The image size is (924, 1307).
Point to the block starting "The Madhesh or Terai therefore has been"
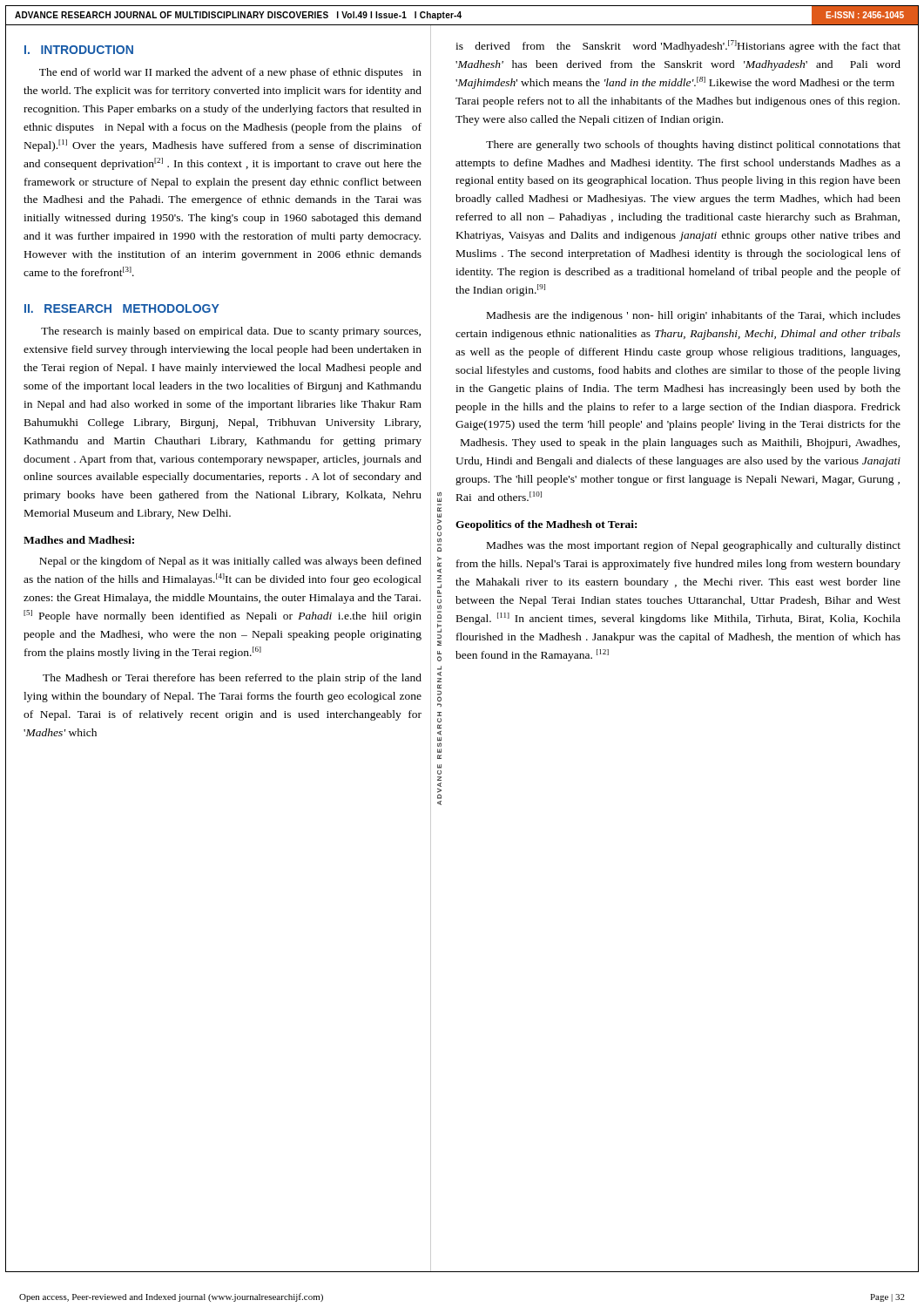pos(222,705)
